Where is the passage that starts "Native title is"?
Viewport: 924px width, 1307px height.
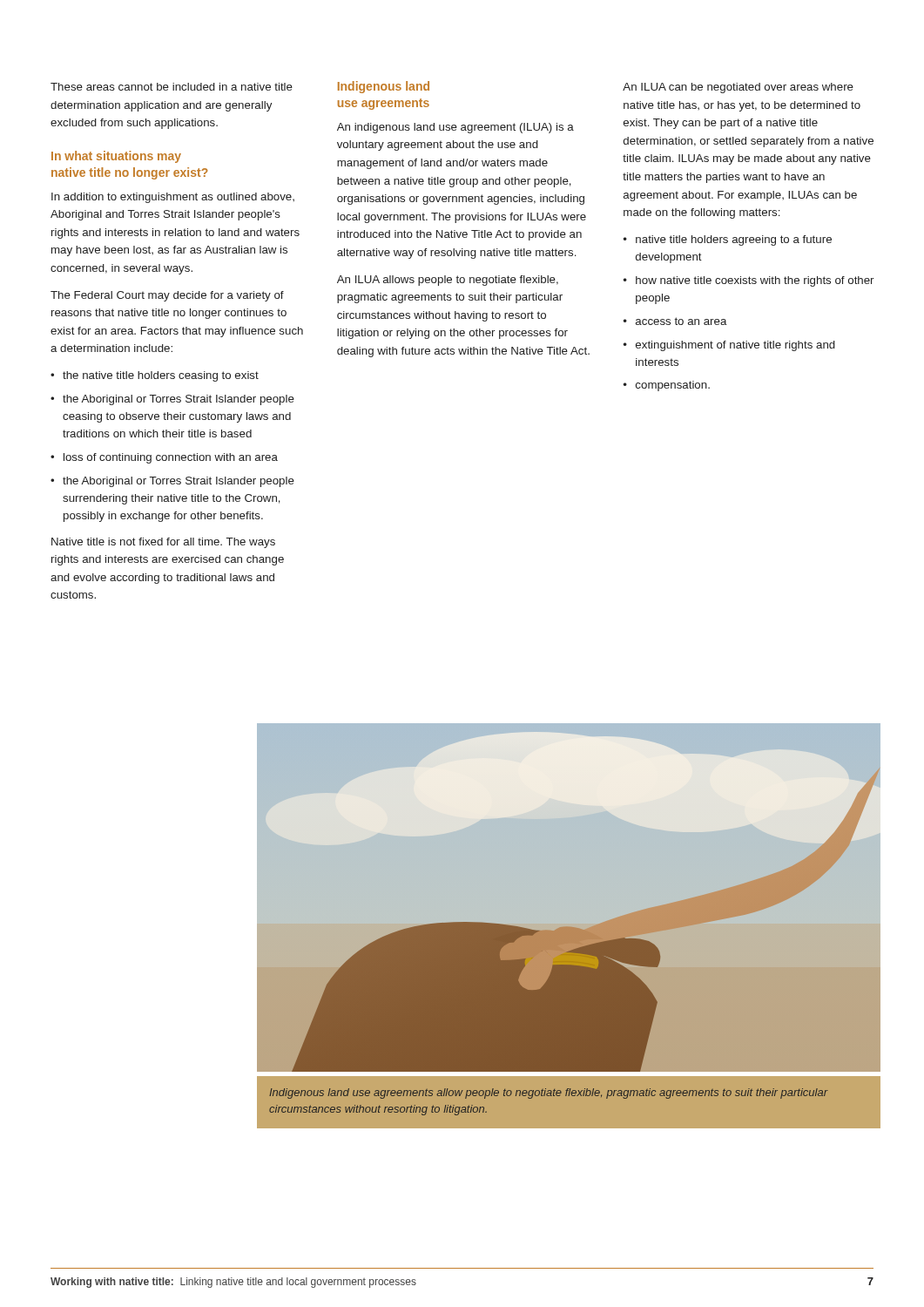178,569
